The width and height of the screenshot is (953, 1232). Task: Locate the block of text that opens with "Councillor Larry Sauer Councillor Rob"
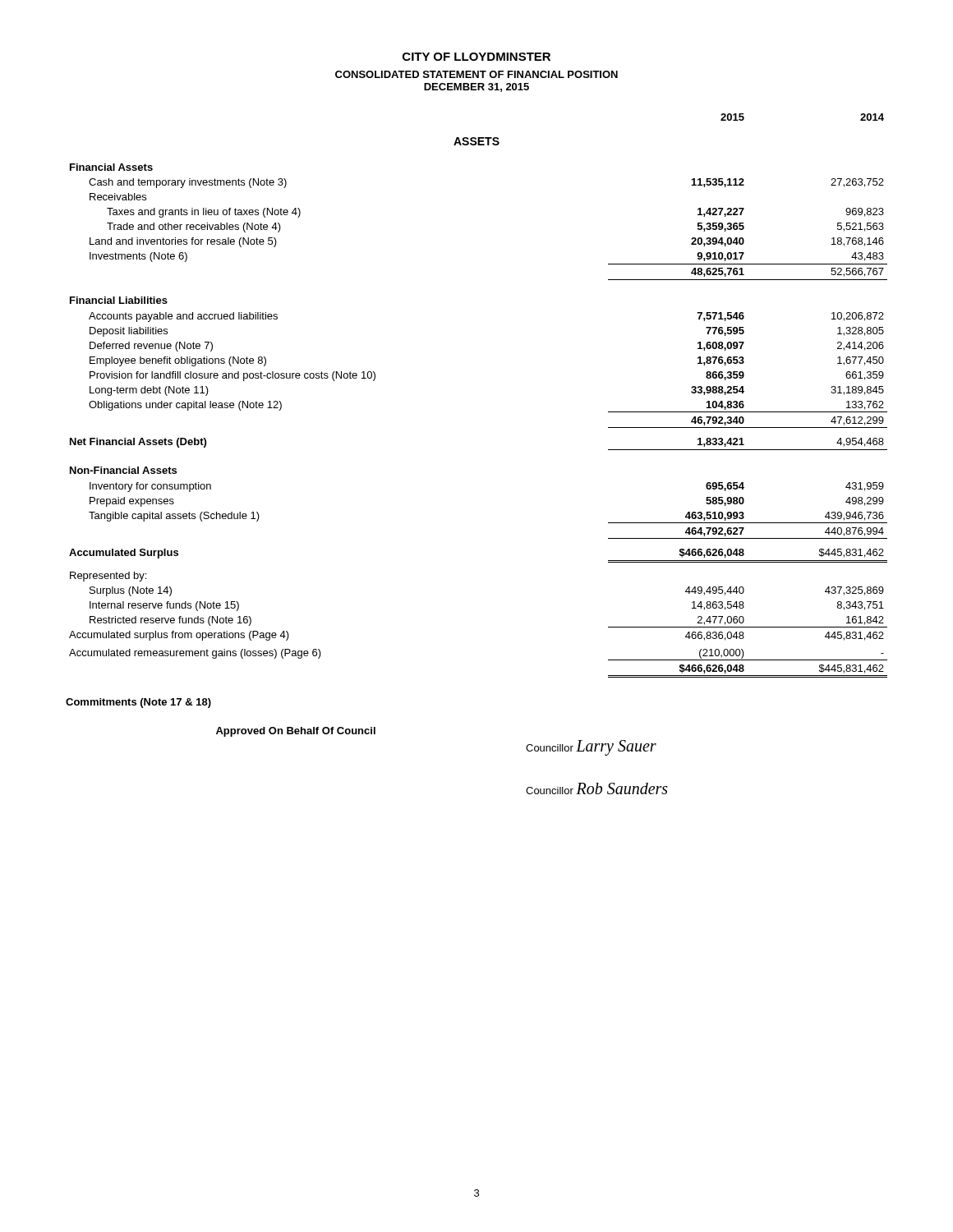pyautogui.click(x=591, y=748)
